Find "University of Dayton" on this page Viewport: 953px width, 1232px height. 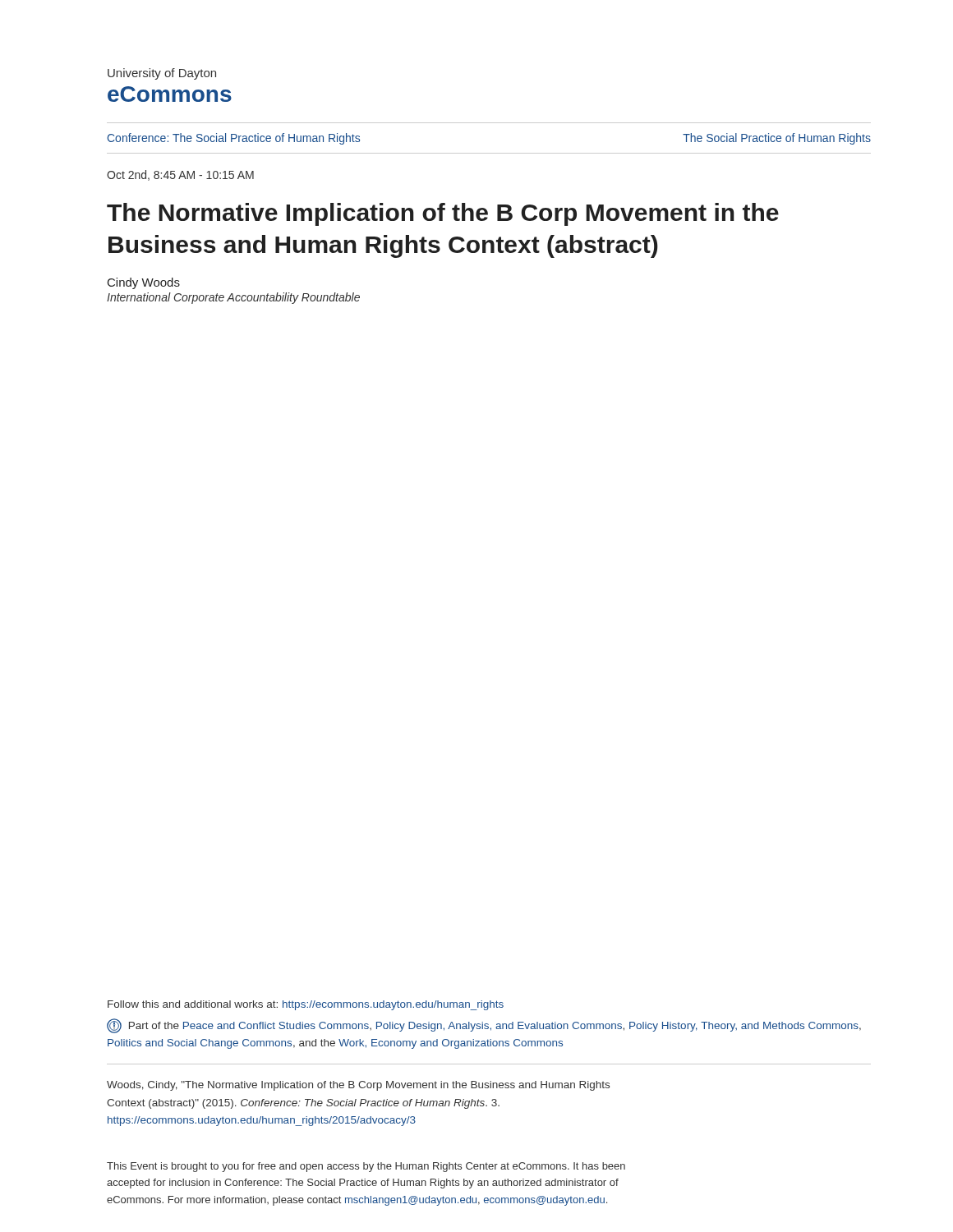[x=162, y=73]
